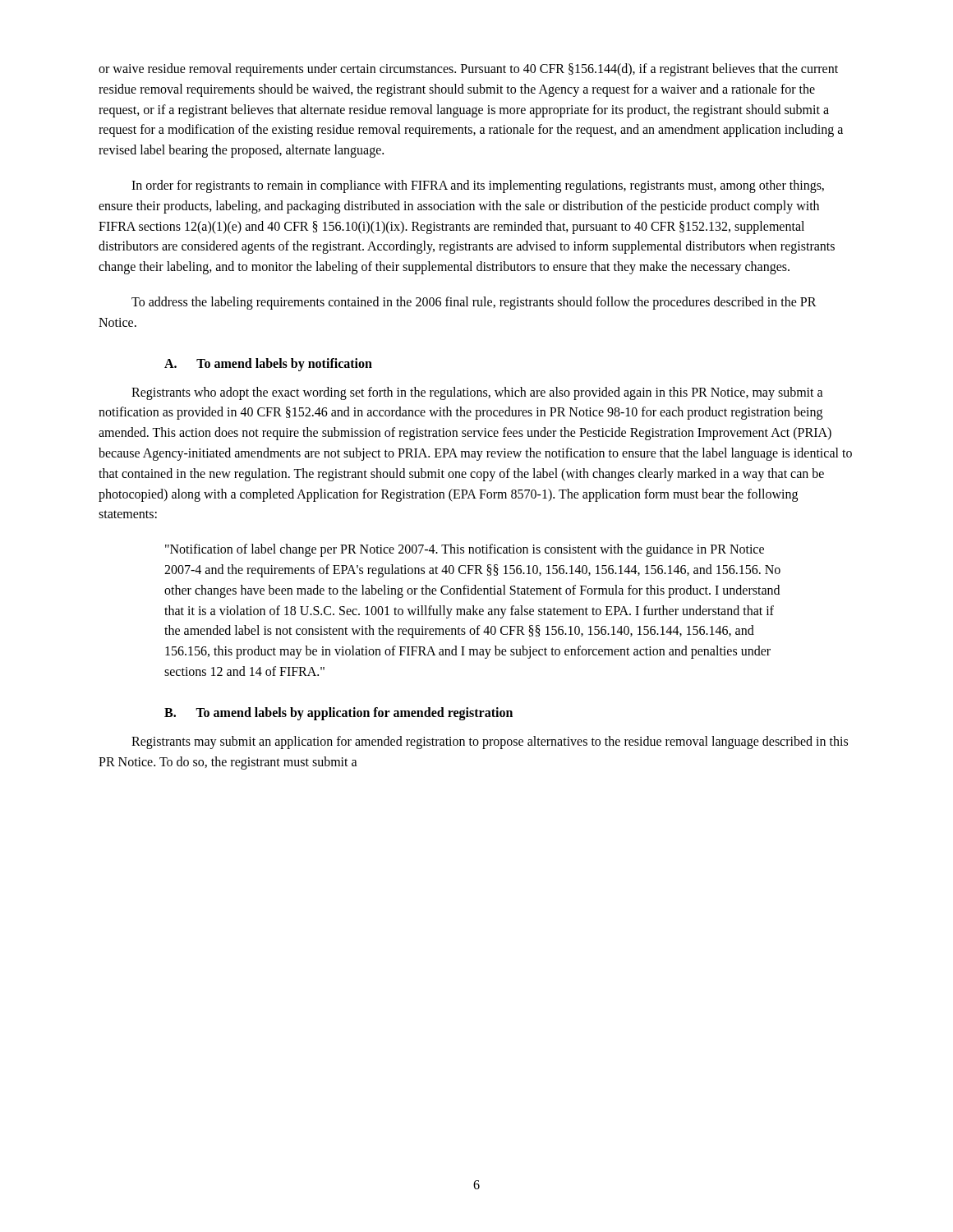Find the block starting "Registrants who adopt the exact"

pos(475,453)
